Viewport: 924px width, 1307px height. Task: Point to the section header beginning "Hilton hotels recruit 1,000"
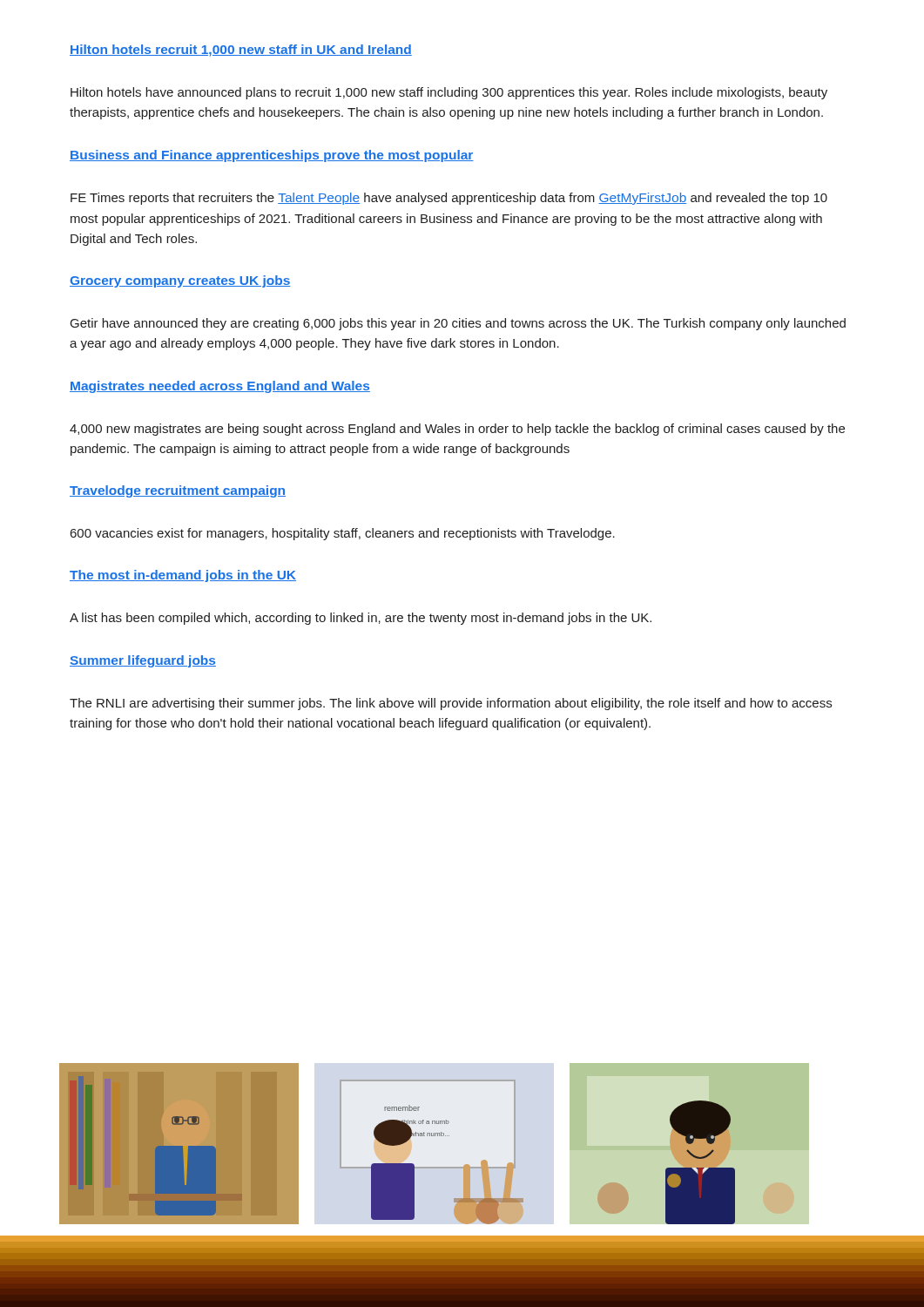241,49
